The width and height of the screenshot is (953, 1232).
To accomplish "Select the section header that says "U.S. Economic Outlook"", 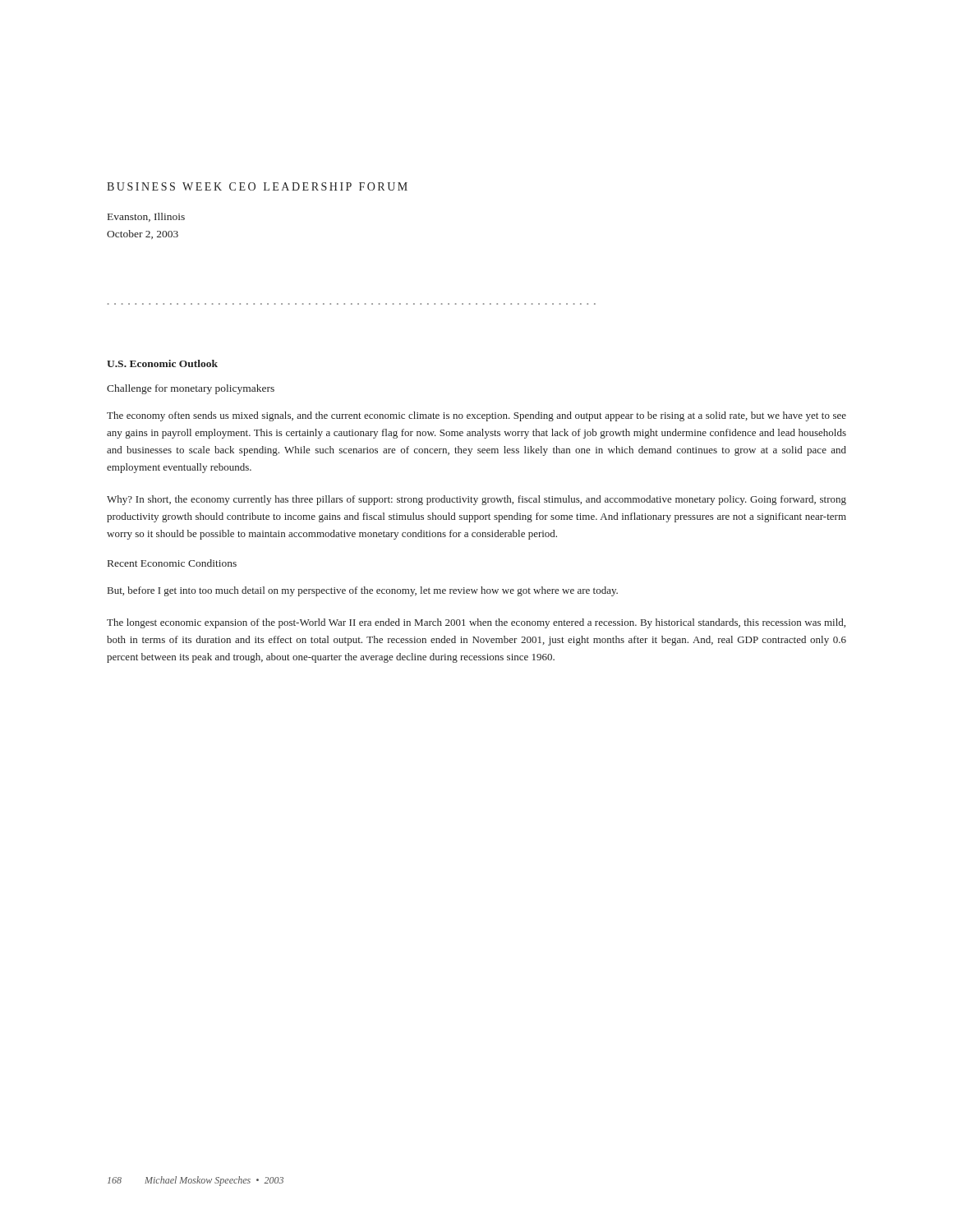I will point(162,363).
